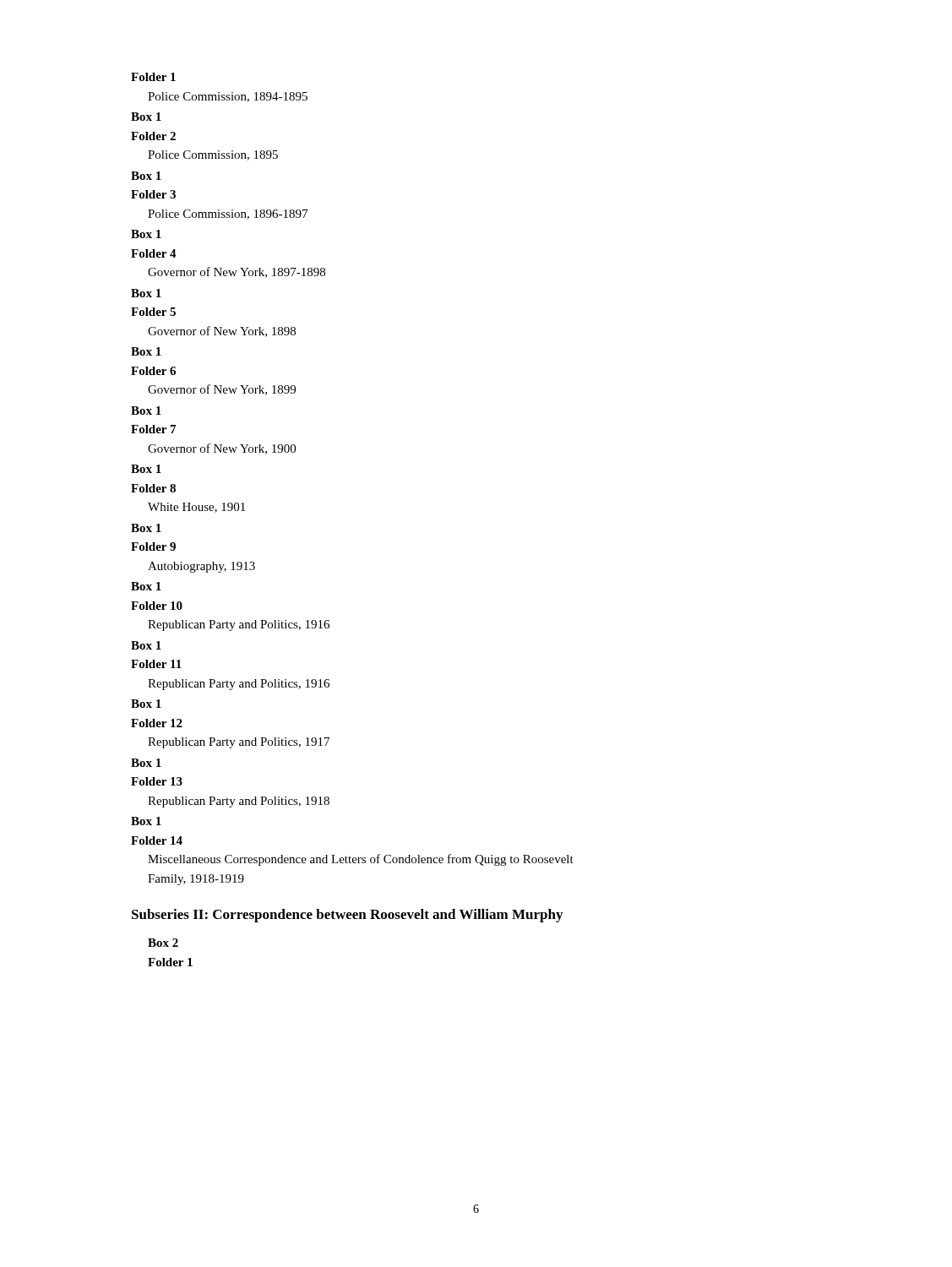952x1267 pixels.
Task: Find "Folder 3 Police Commission, 1896-1897" on this page
Action: click(153, 194)
